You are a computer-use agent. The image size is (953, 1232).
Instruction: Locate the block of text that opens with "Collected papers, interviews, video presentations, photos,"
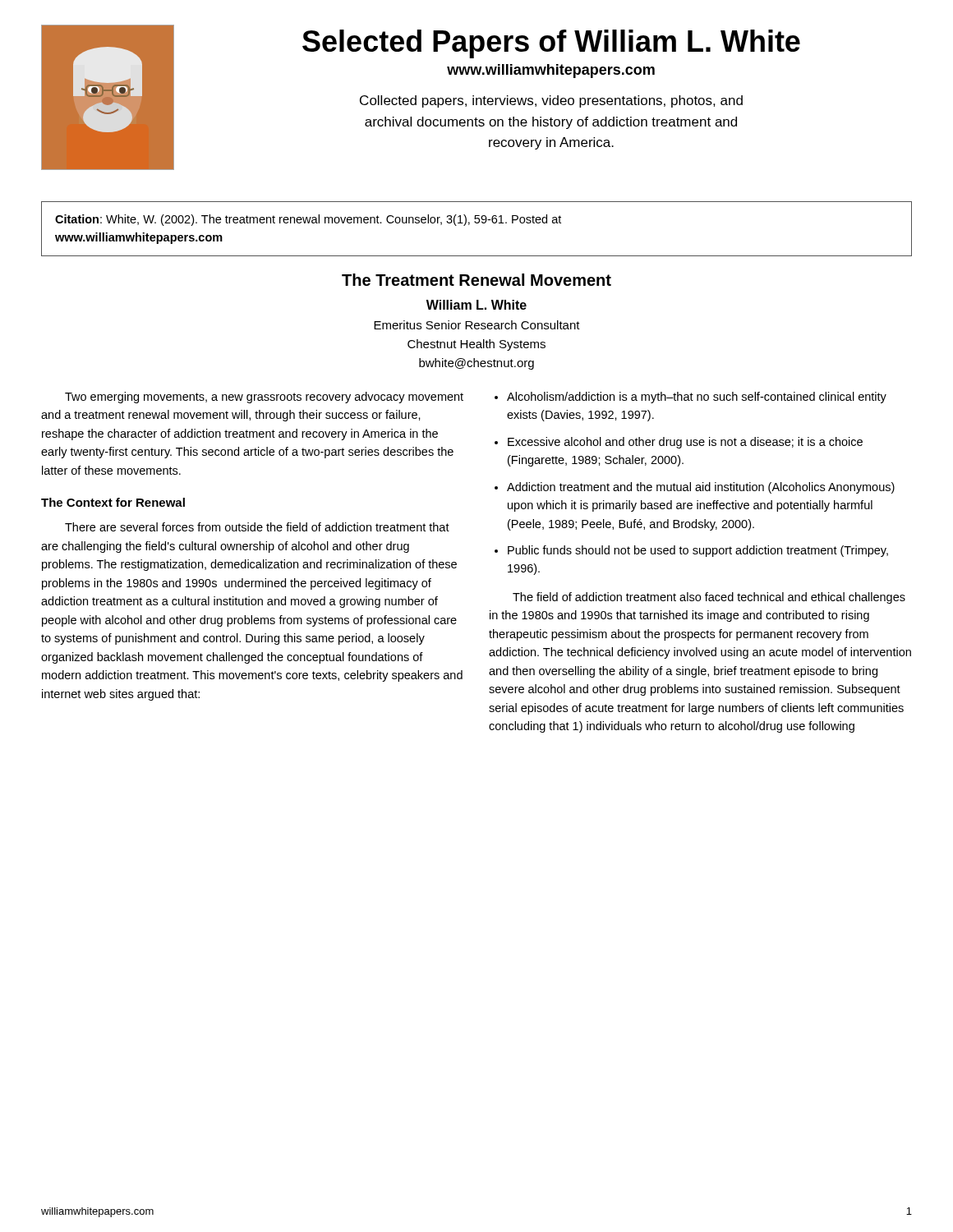551,122
